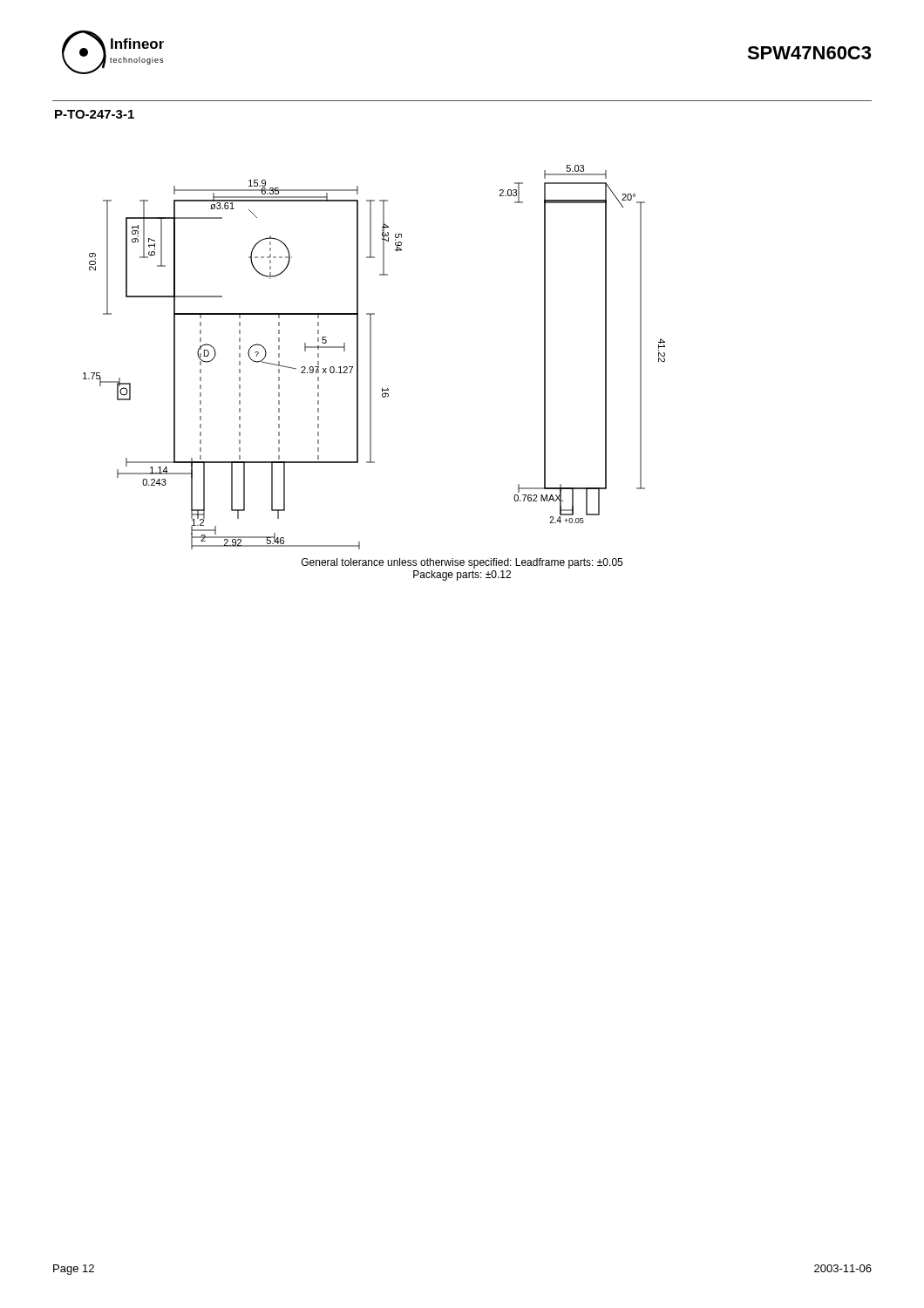Find the engineering diagram
924x1308 pixels.
coord(462,340)
